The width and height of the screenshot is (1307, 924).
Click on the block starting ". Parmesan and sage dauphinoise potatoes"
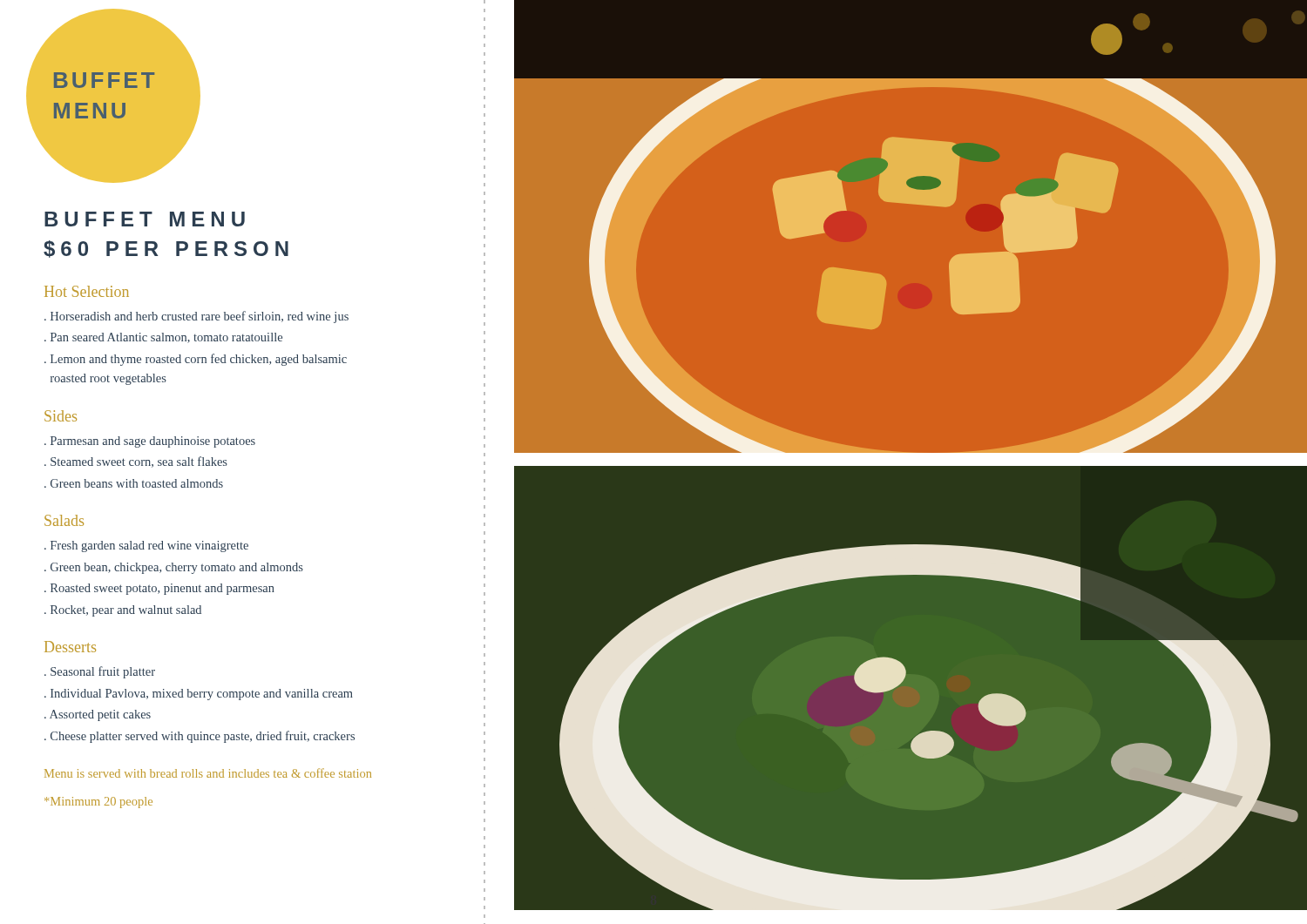[x=257, y=441]
